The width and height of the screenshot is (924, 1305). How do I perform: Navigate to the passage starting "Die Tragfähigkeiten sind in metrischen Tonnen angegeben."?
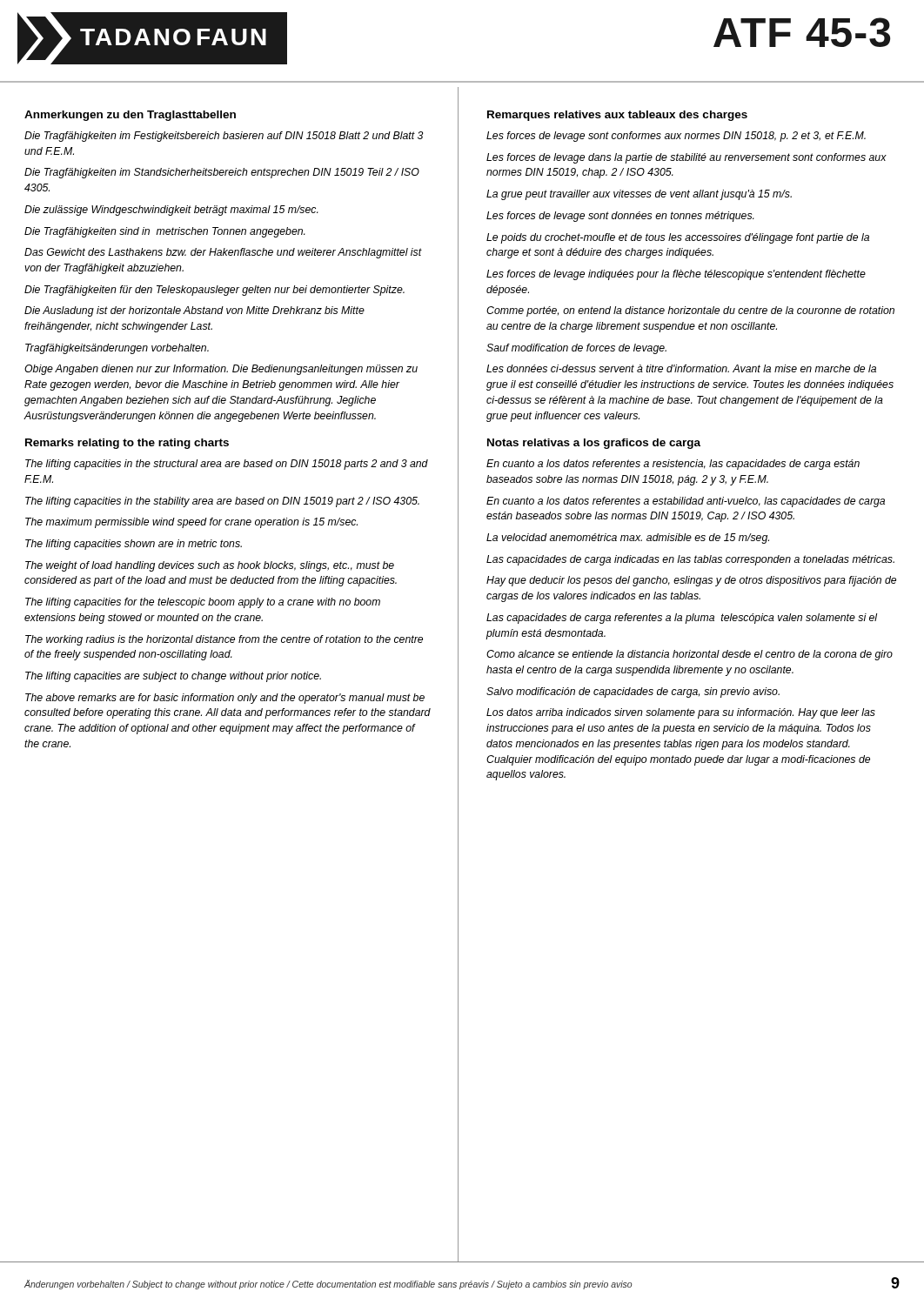[165, 231]
